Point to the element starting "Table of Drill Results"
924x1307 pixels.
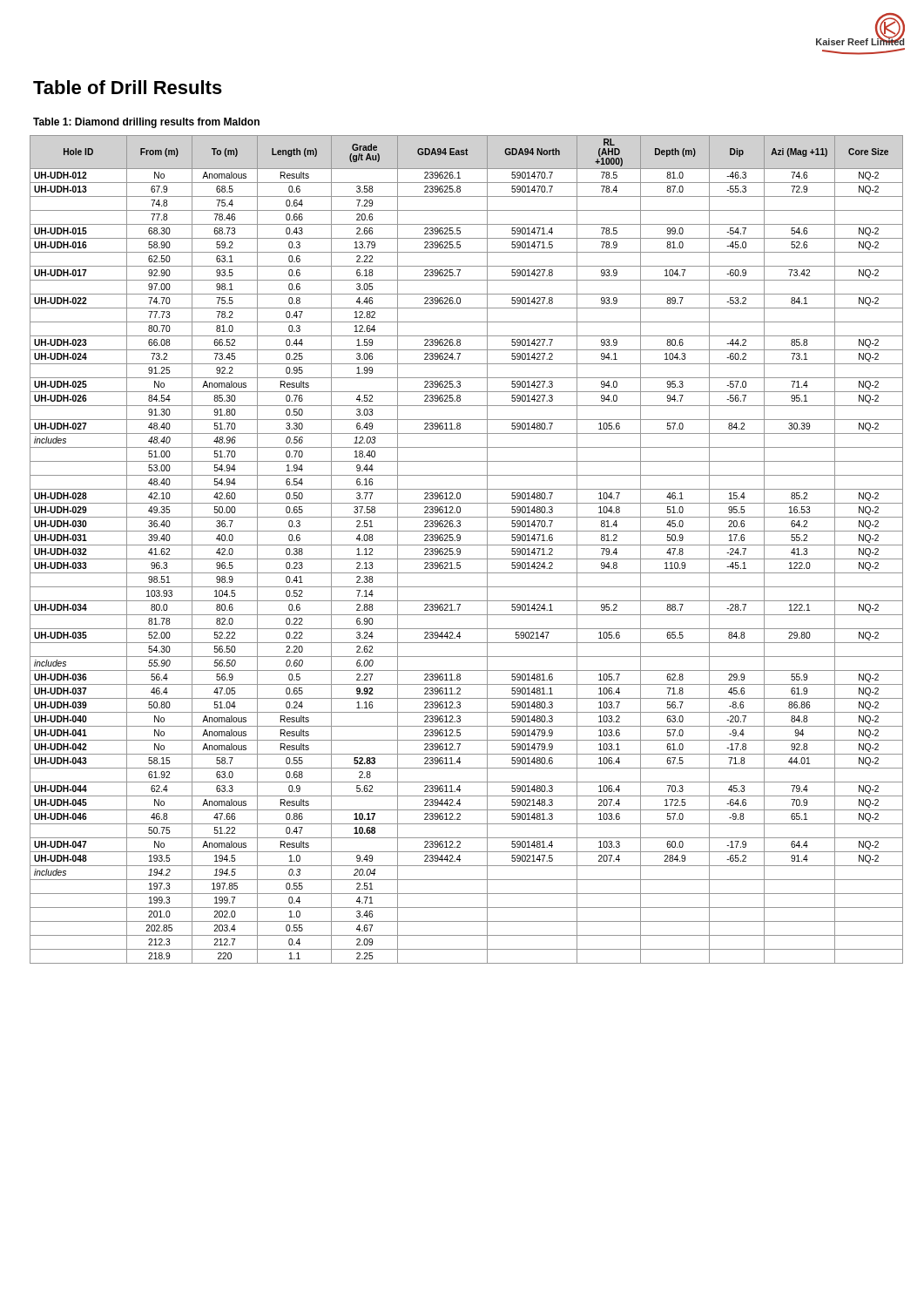pyautogui.click(x=128, y=88)
